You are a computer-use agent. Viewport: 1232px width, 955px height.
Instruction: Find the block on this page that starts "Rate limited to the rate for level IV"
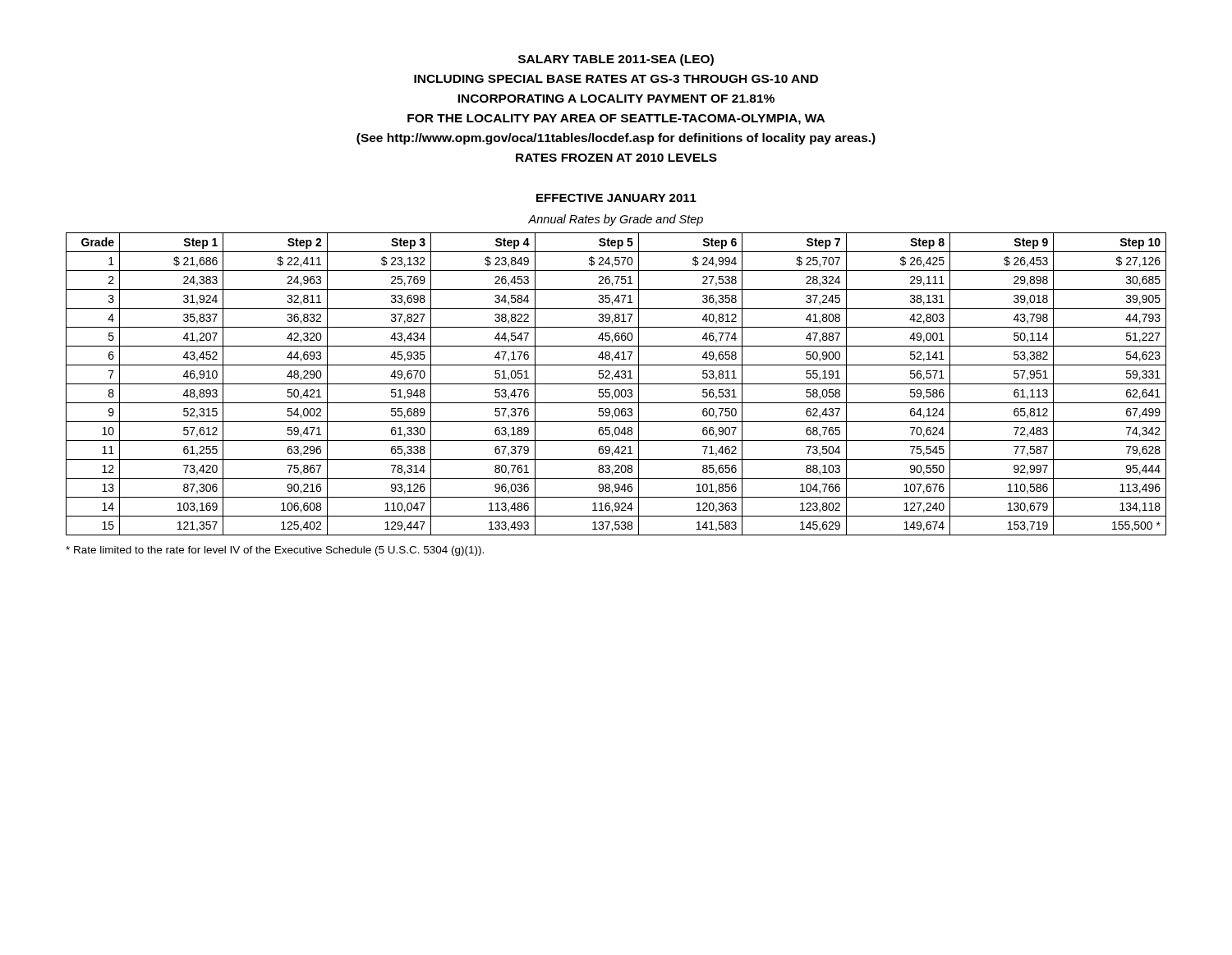275,550
